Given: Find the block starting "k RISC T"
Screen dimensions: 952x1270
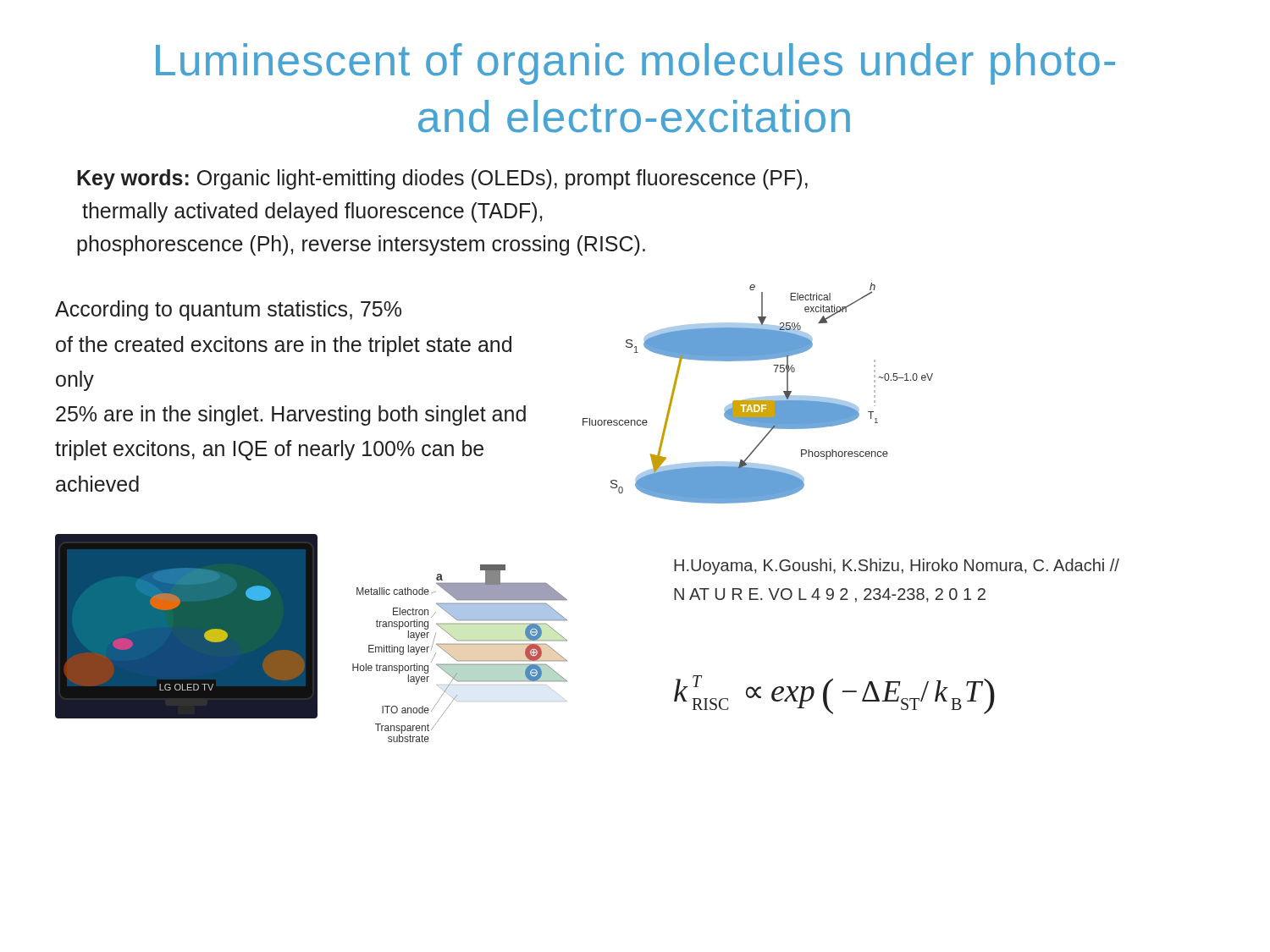Looking at the screenshot, I should [x=864, y=689].
